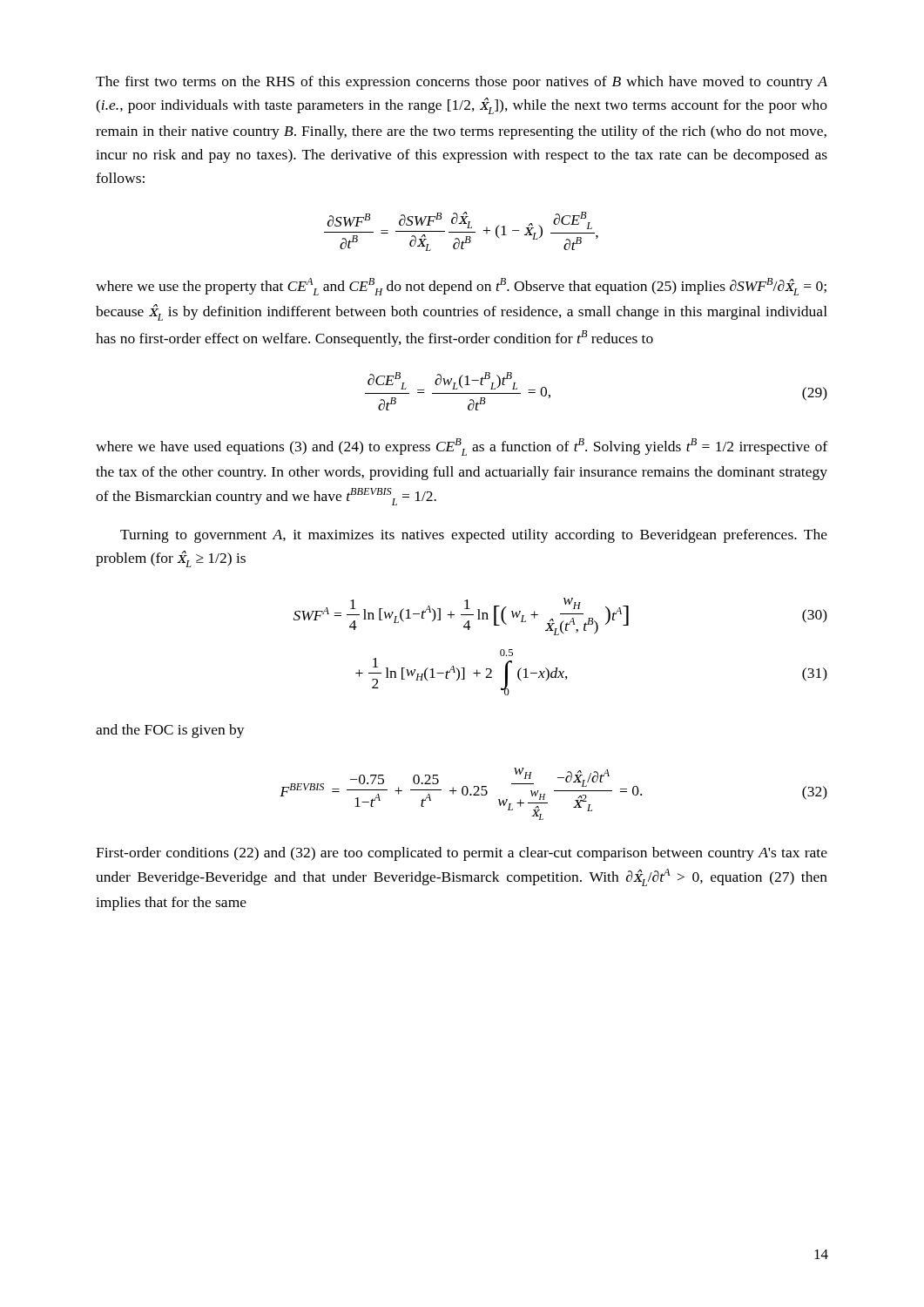924x1307 pixels.
Task: Point to the region starting "Turning to government A,"
Action: [462, 547]
